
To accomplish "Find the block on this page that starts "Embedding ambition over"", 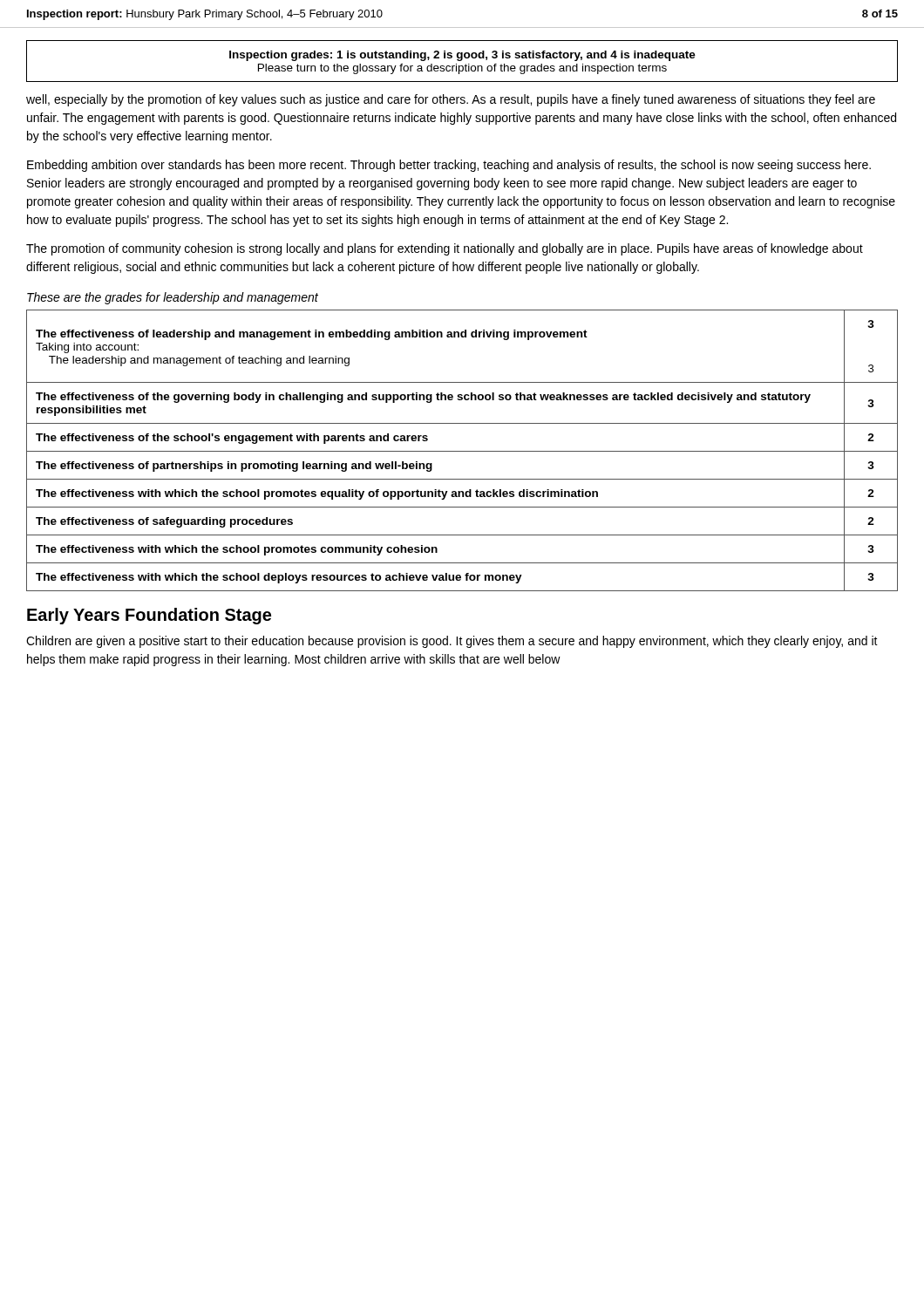I will click(461, 192).
